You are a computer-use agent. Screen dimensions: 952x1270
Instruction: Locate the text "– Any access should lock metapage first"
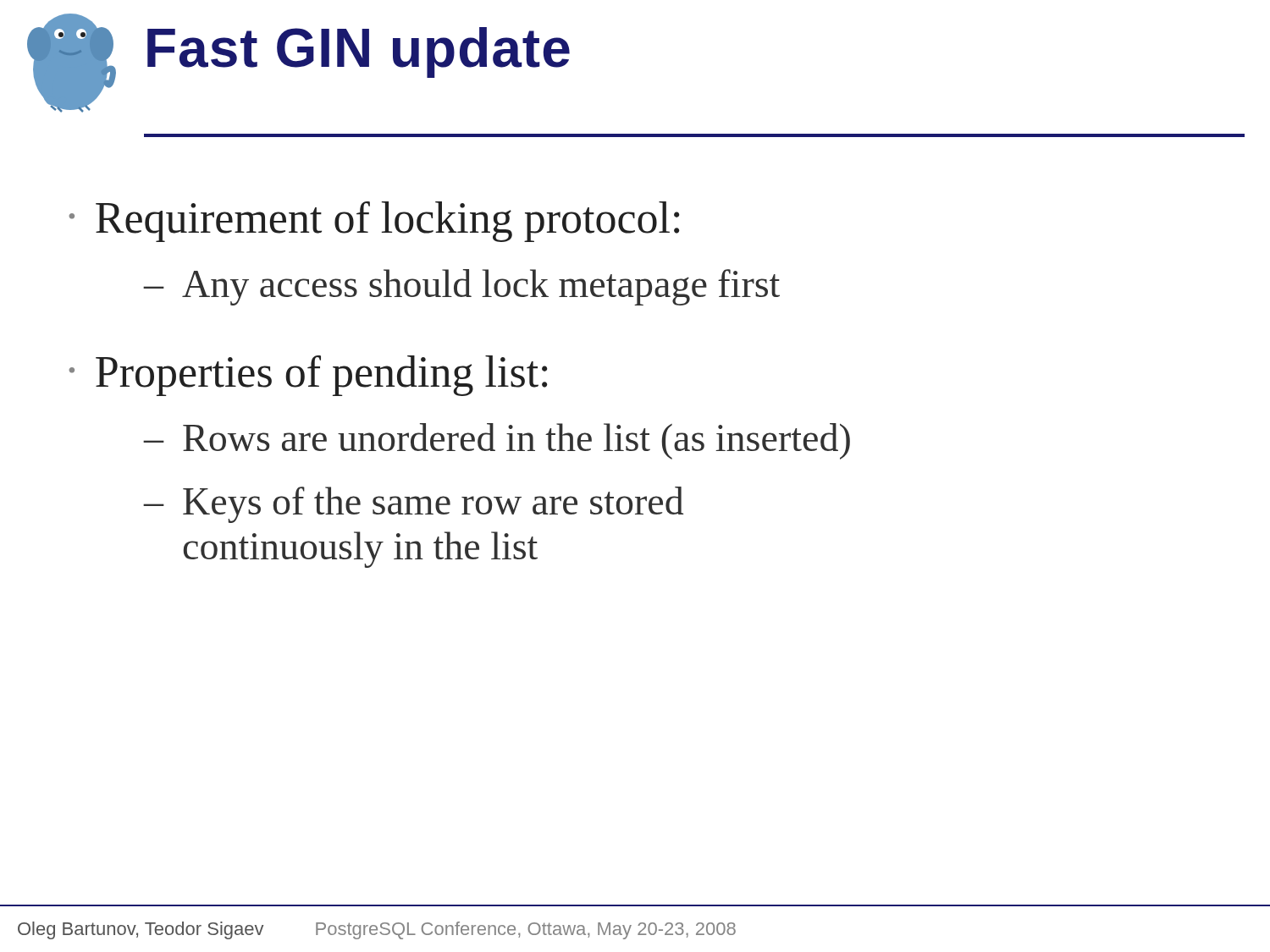click(462, 284)
